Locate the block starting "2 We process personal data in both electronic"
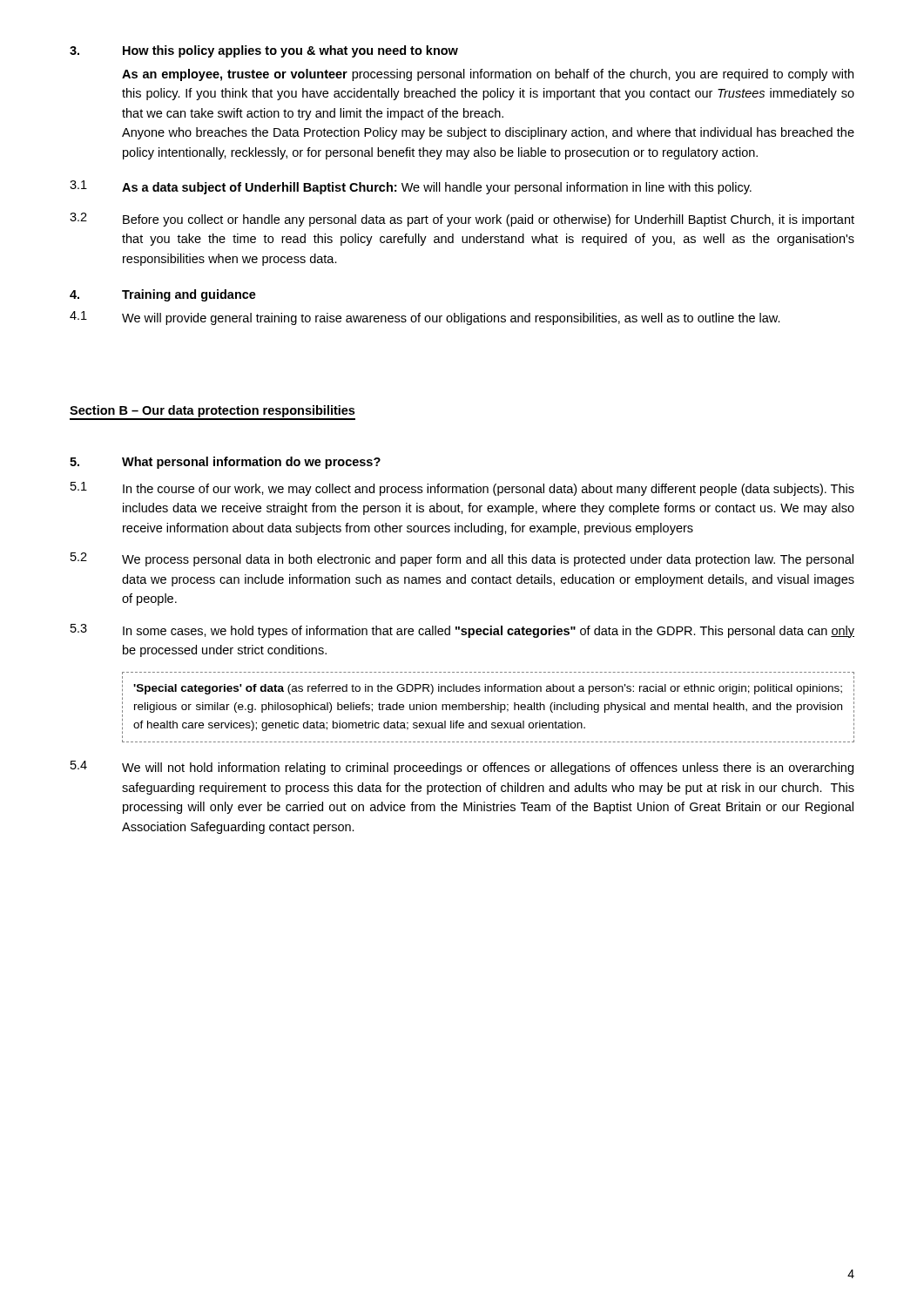 pos(462,579)
